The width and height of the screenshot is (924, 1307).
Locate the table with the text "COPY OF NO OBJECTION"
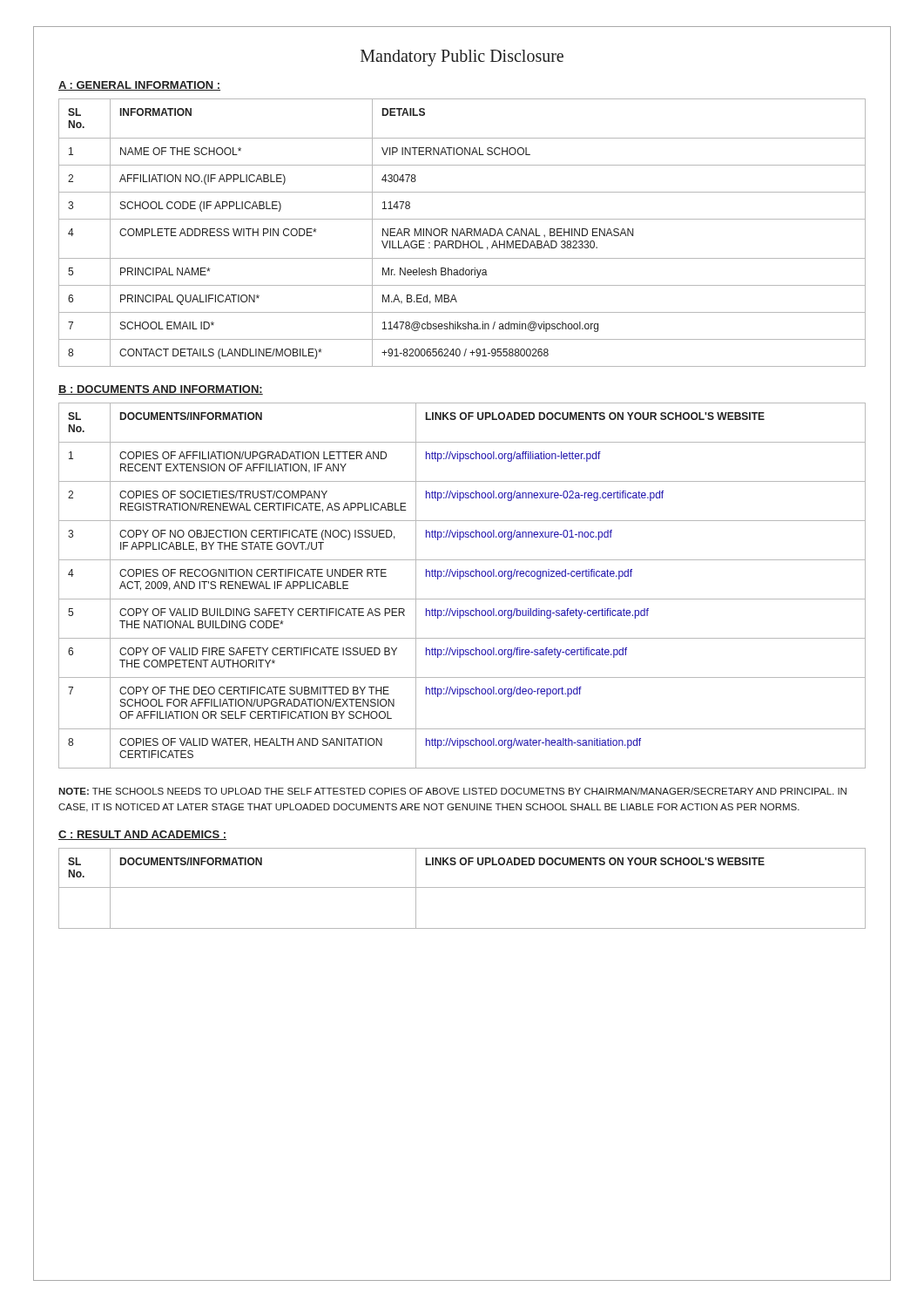(462, 586)
